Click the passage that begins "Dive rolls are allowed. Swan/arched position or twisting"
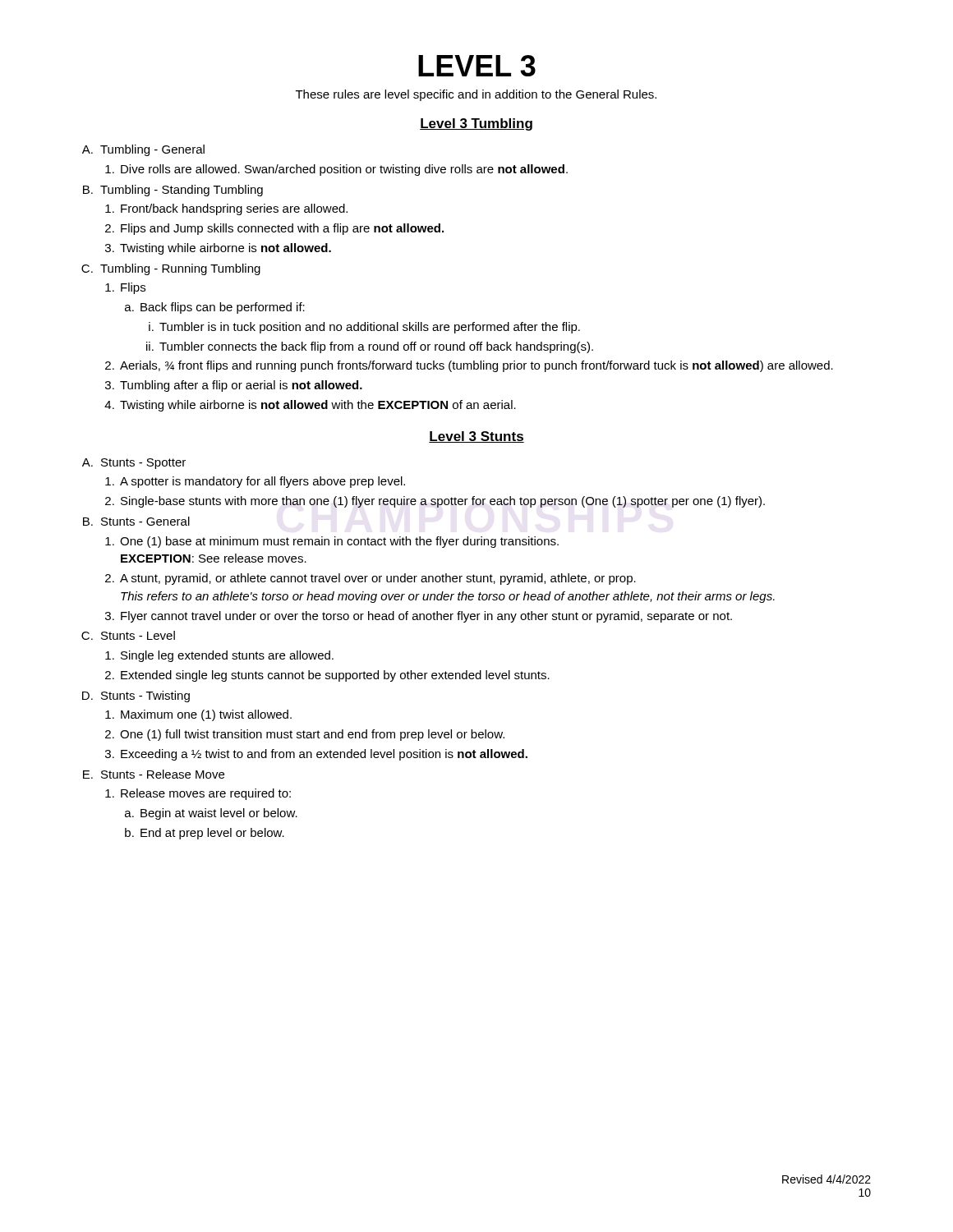Viewport: 953px width, 1232px height. [344, 169]
